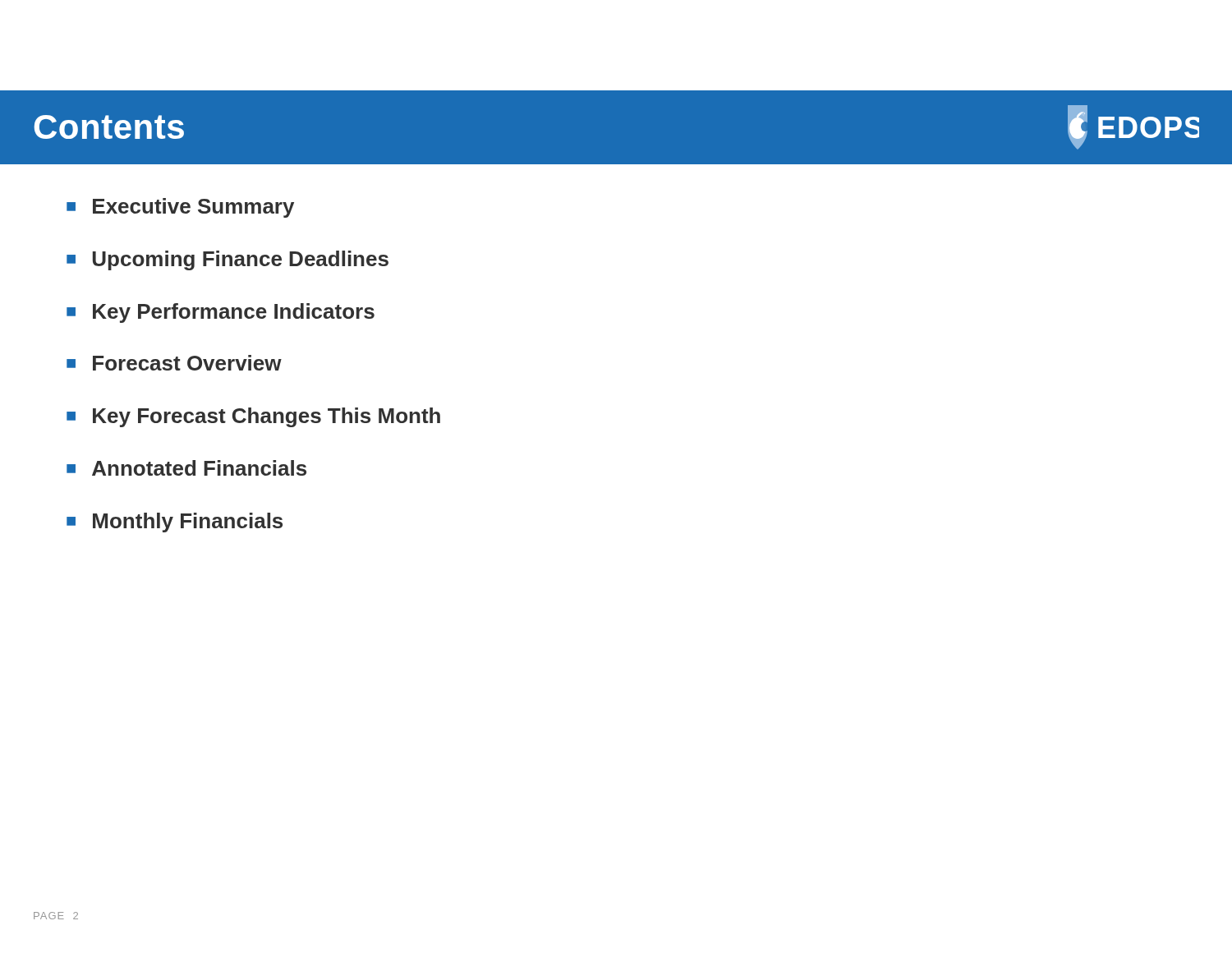Where does it say "■ Annotated Financials"?
Viewport: 1232px width, 953px height.
pos(187,469)
